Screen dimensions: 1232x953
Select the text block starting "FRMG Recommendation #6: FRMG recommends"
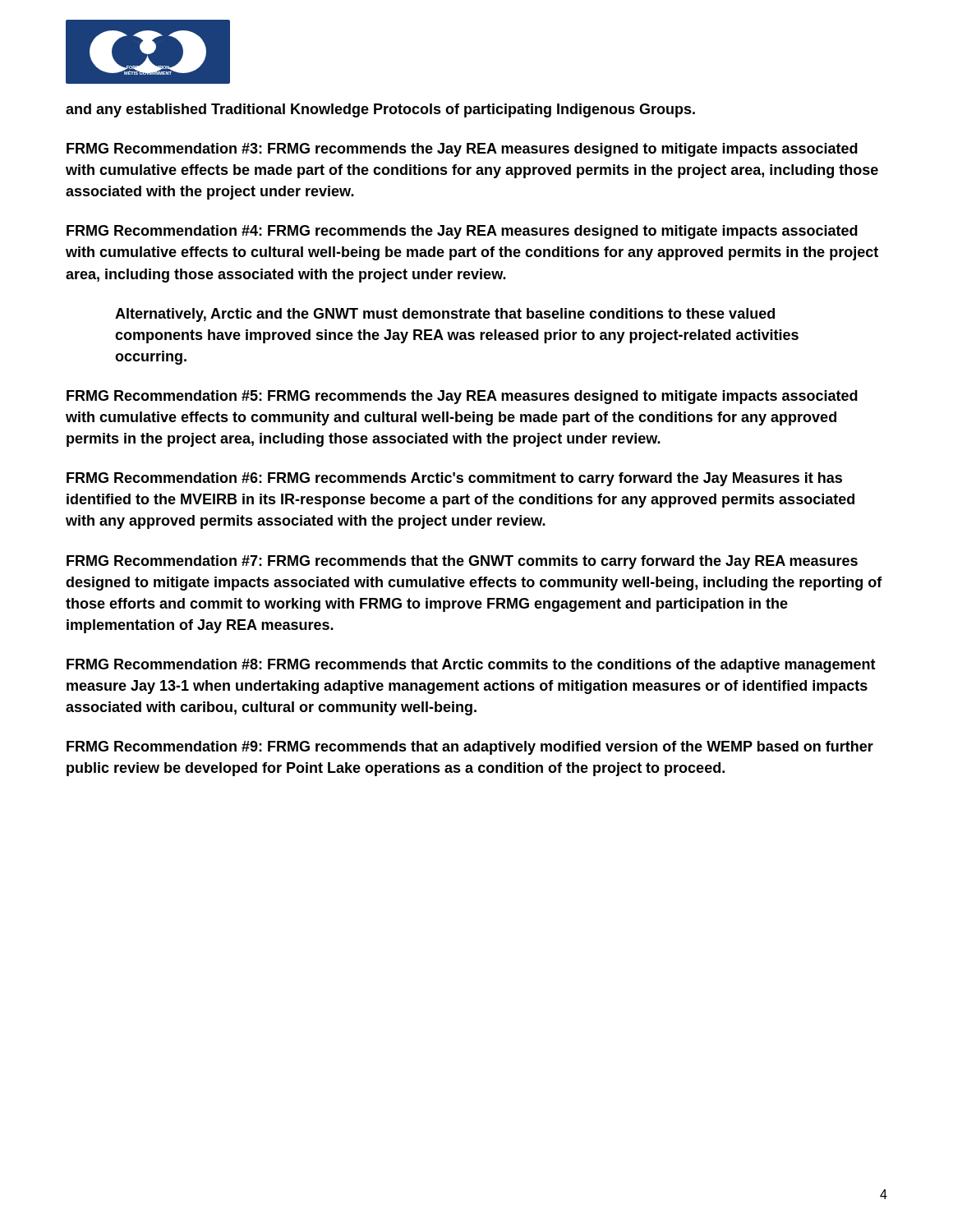(476, 500)
